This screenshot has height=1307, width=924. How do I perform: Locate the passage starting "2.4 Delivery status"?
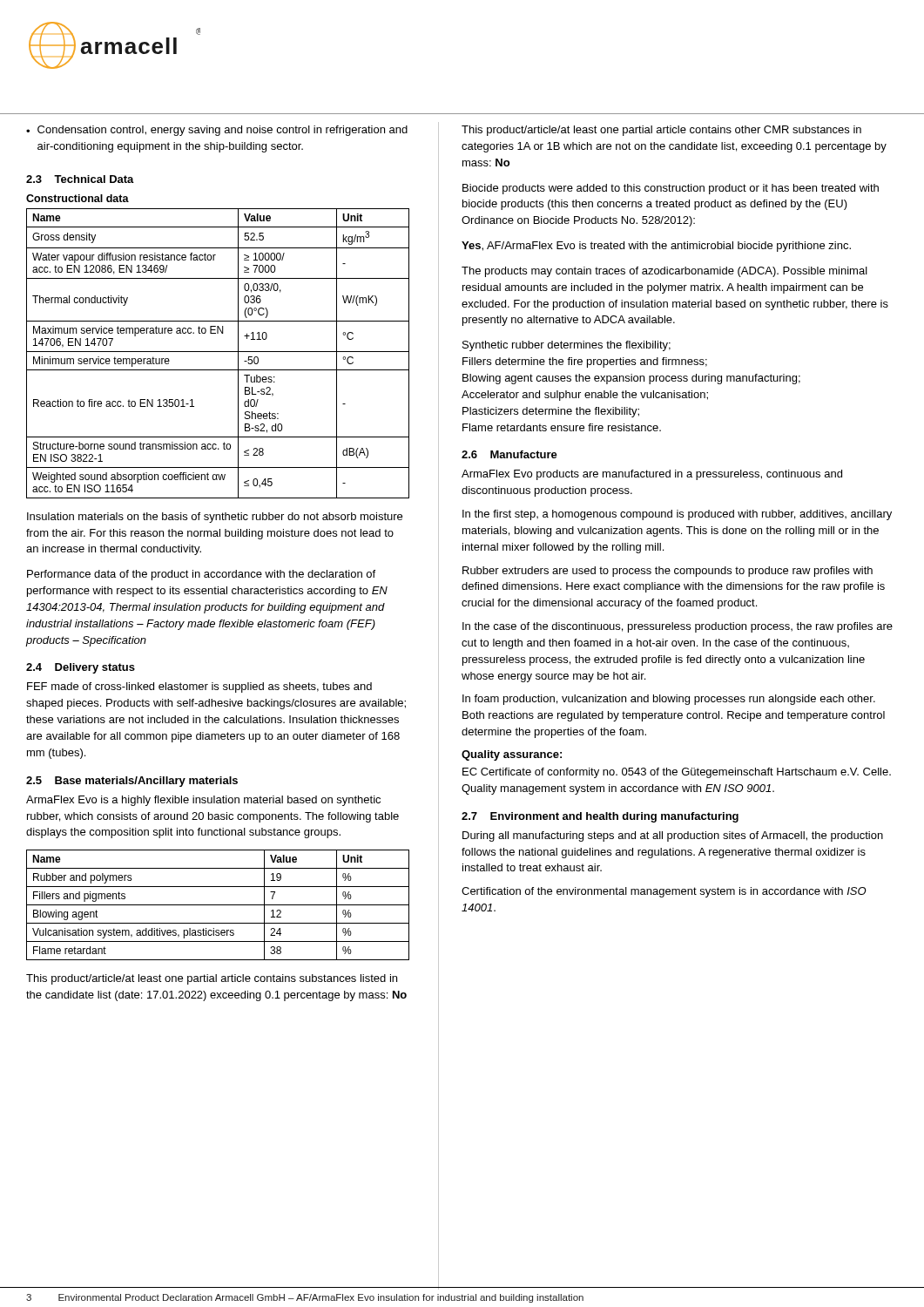pos(81,667)
